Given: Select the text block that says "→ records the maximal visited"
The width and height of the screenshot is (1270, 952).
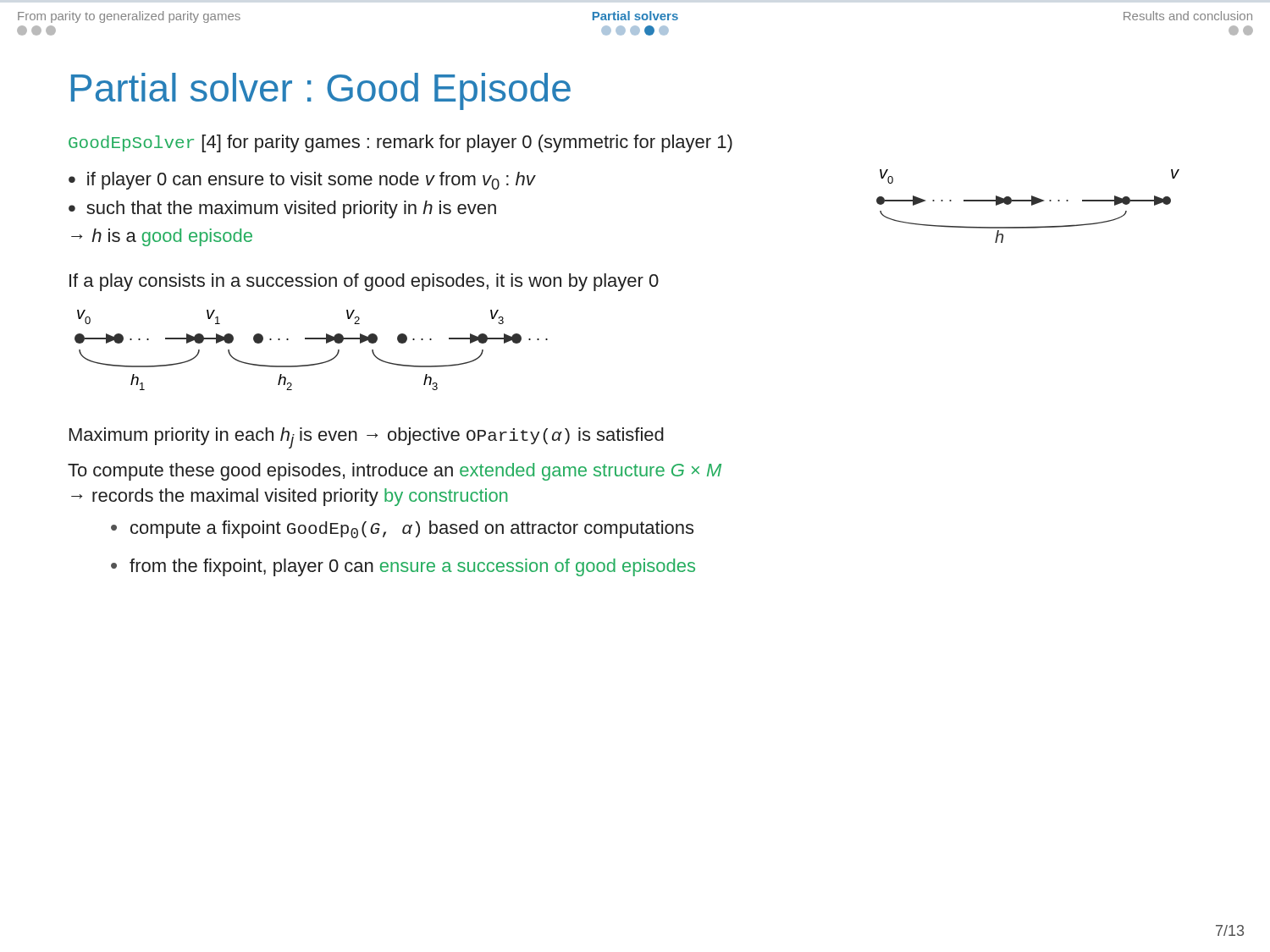Looking at the screenshot, I should point(288,496).
